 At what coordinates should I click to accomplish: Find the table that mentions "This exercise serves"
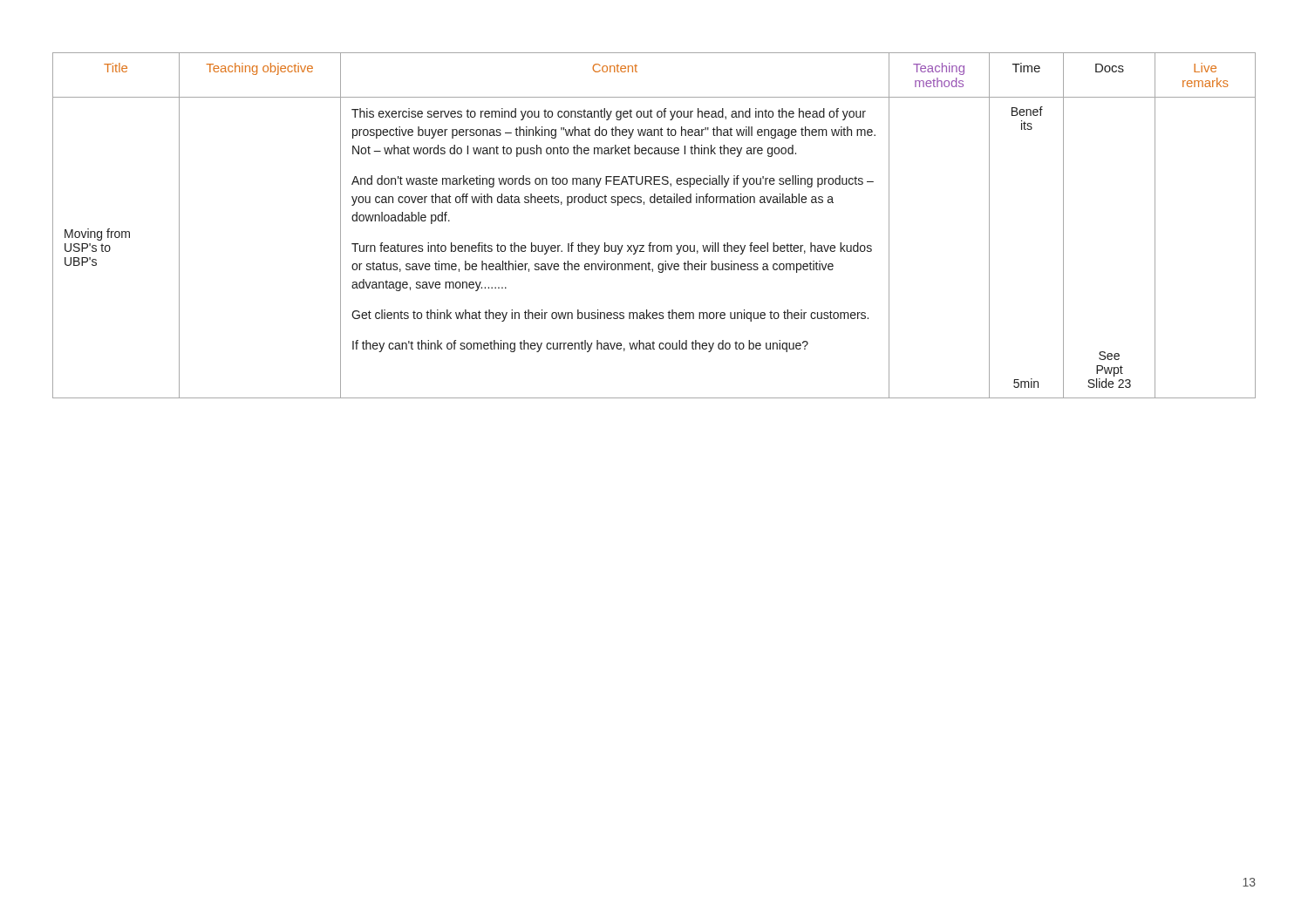tap(654, 225)
